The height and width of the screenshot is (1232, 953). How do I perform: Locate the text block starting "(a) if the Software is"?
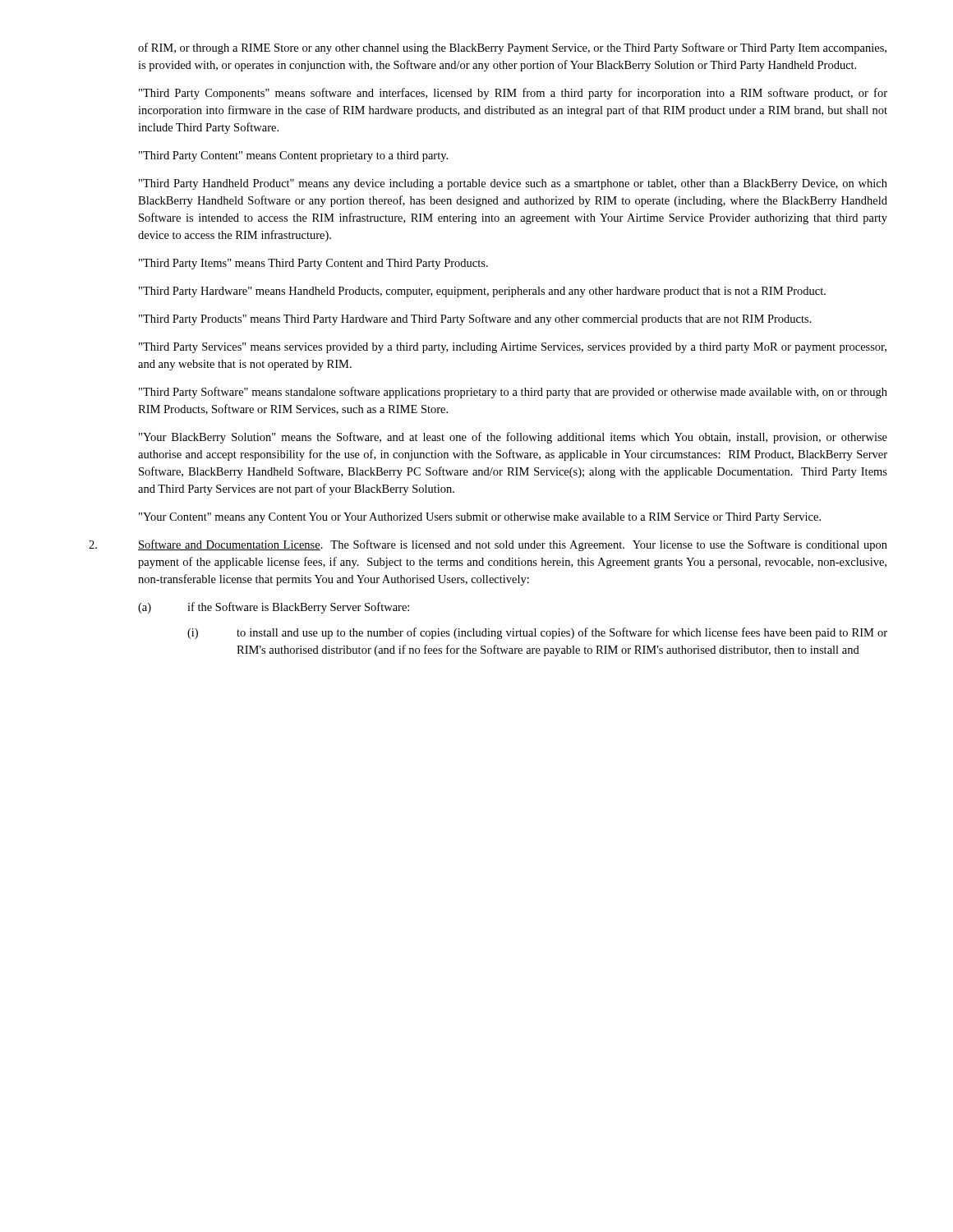[274, 608]
